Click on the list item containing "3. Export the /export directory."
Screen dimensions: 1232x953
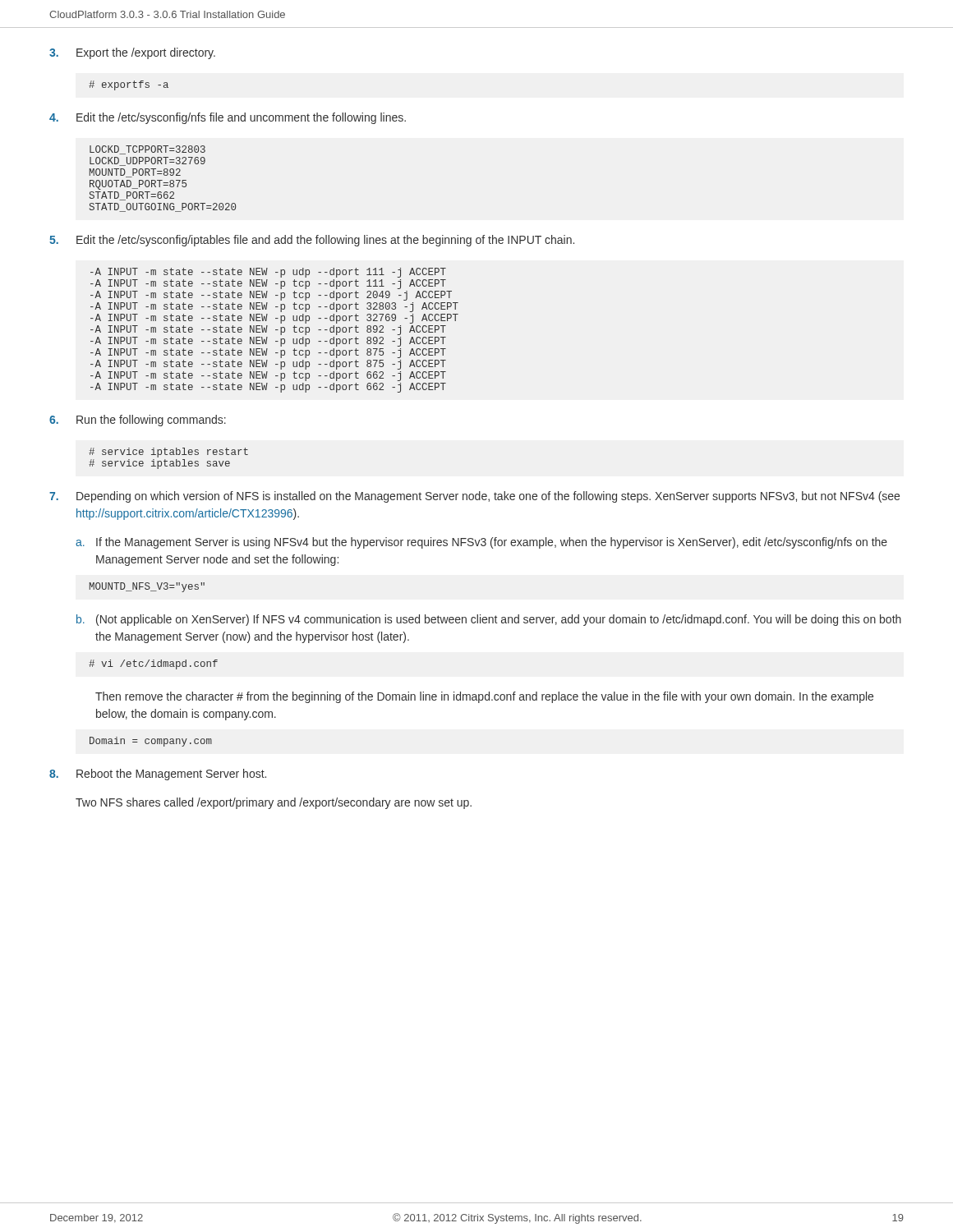[132, 53]
